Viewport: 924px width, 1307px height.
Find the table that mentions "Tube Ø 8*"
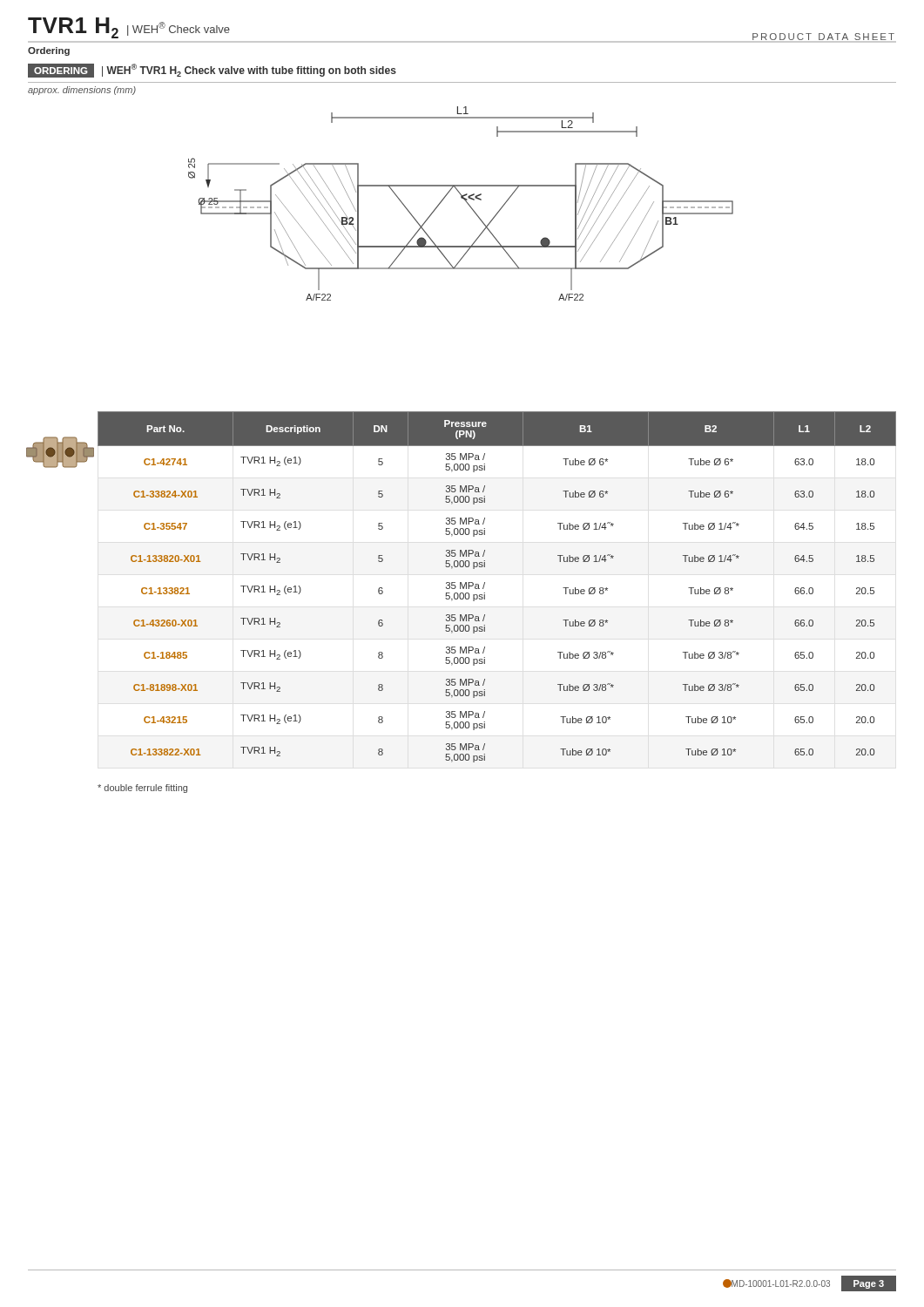point(497,590)
